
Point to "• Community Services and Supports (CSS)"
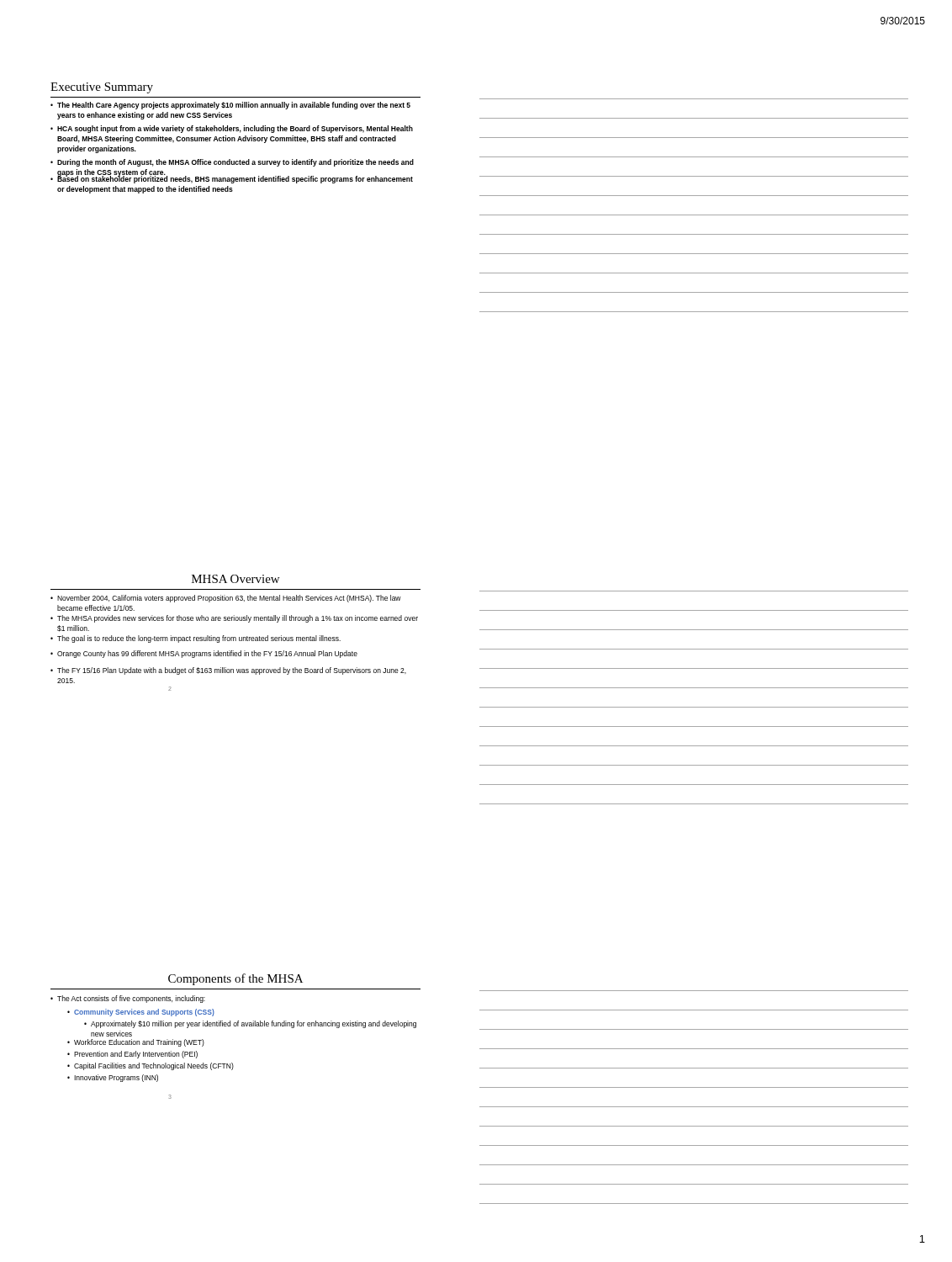pyautogui.click(x=141, y=1013)
